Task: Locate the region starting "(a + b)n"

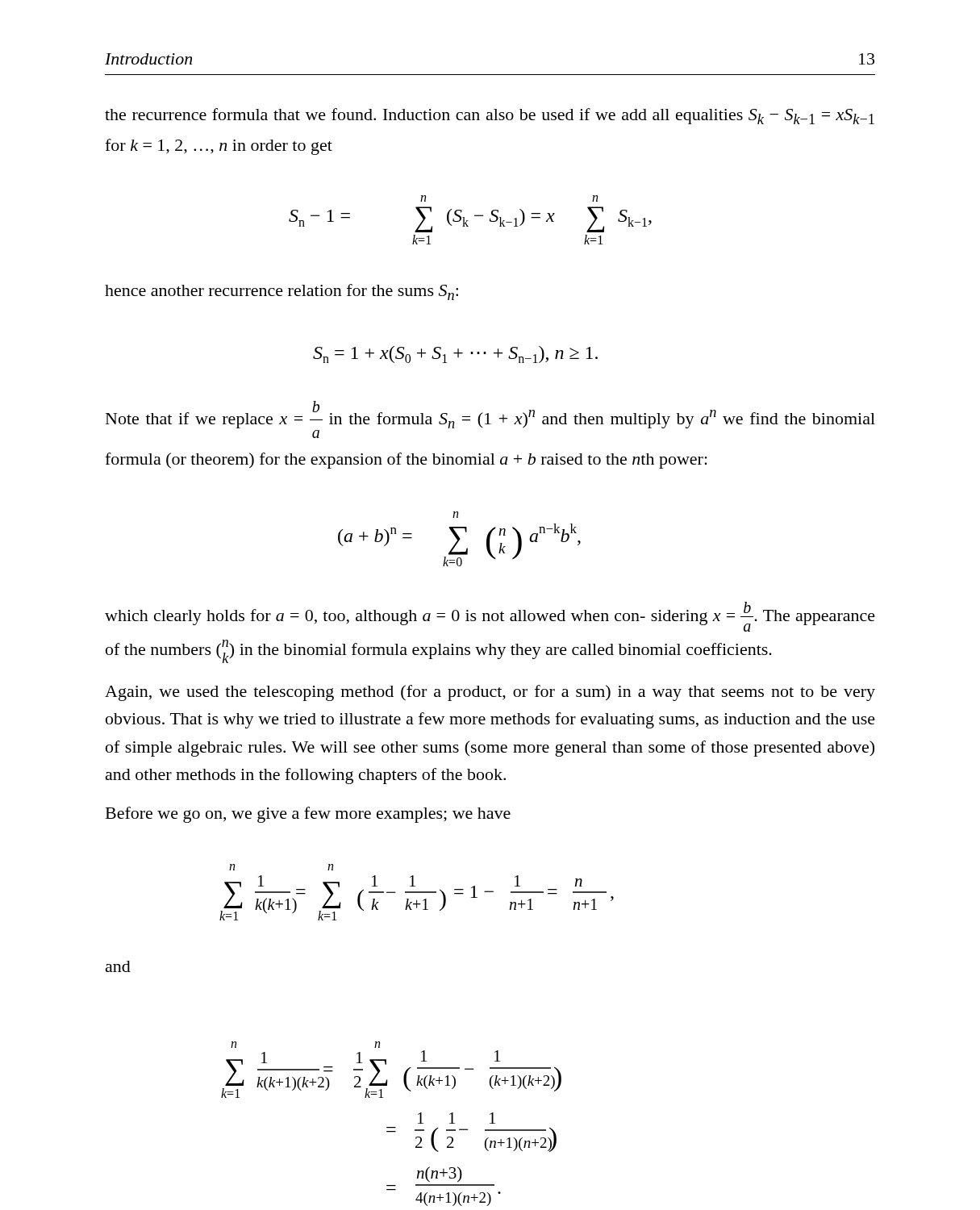Action: [x=490, y=535]
